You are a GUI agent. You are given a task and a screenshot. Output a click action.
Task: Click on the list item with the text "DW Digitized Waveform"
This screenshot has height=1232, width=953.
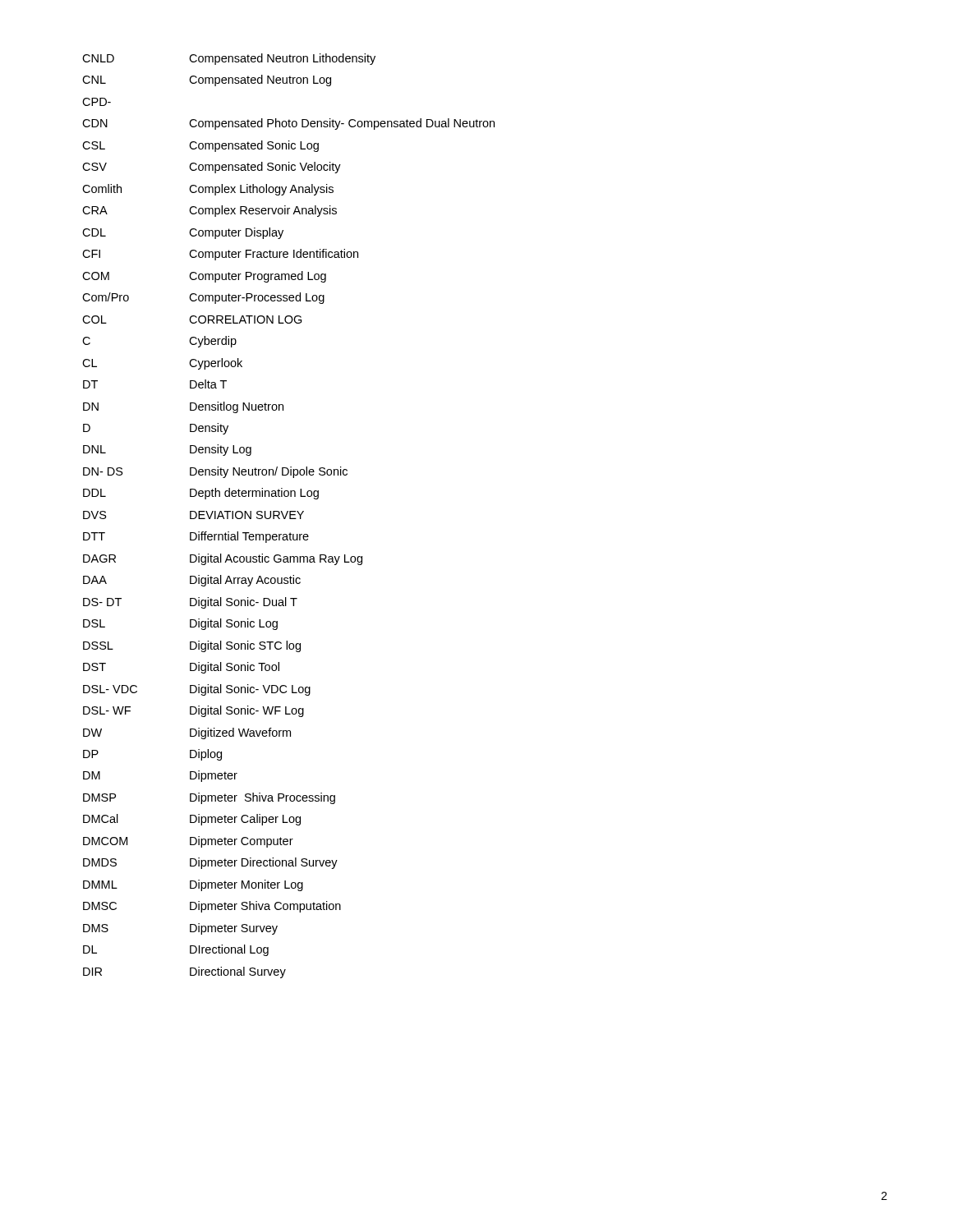[187, 732]
